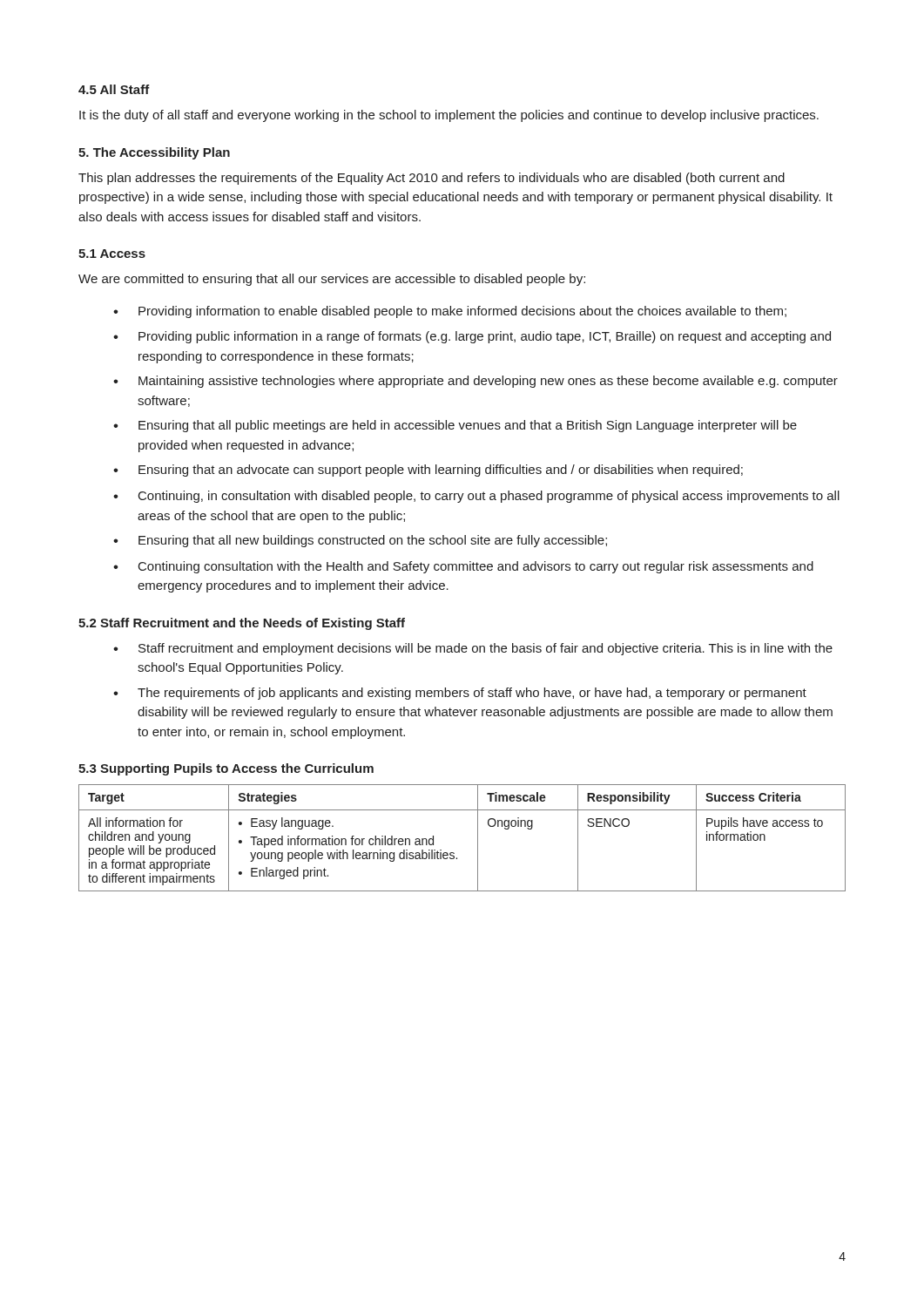Screen dimensions: 1307x924
Task: Click on the list item that reads "•Ensuring that an advocate"
Action: tap(428, 471)
